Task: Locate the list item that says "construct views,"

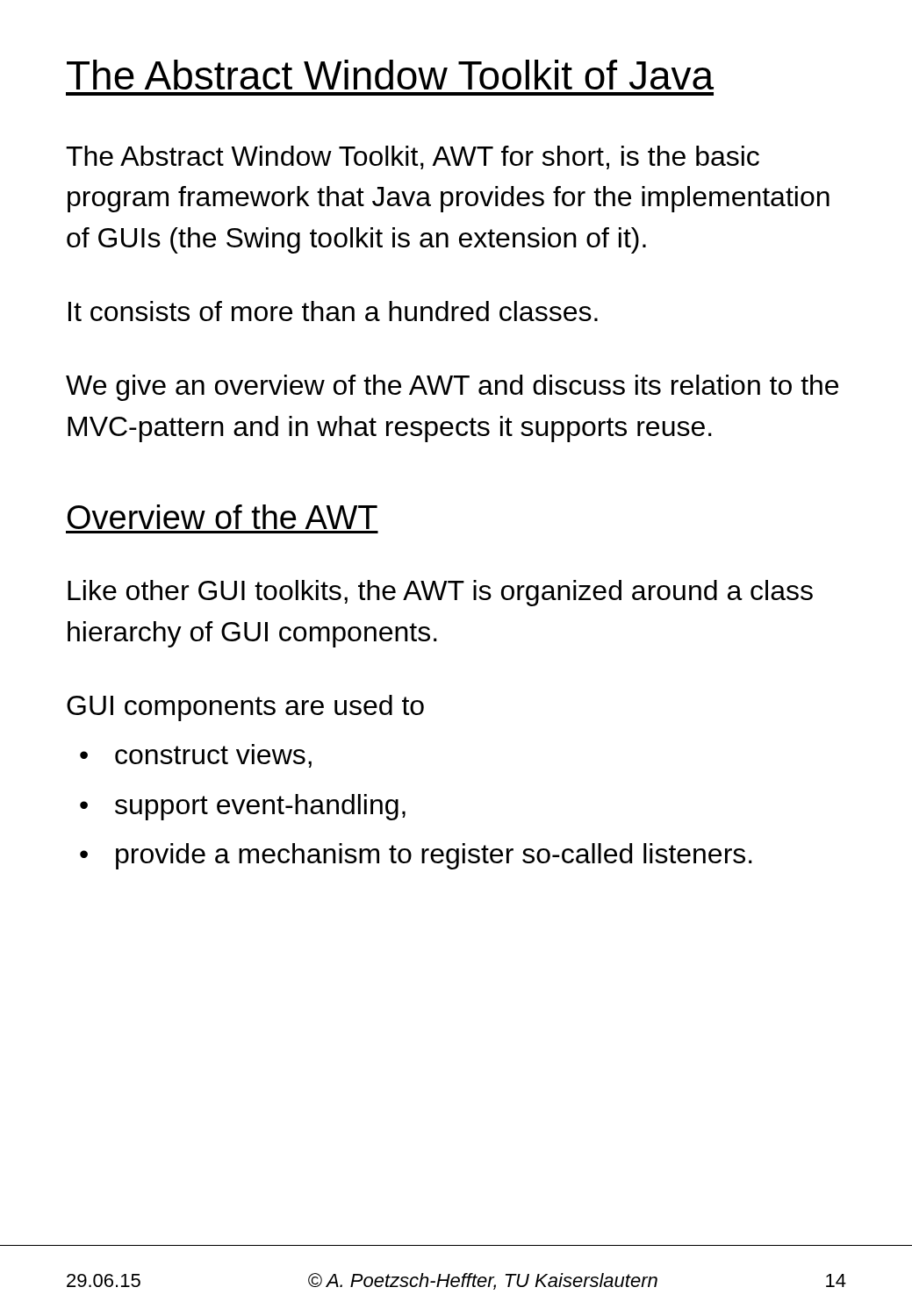Action: pyautogui.click(x=214, y=755)
